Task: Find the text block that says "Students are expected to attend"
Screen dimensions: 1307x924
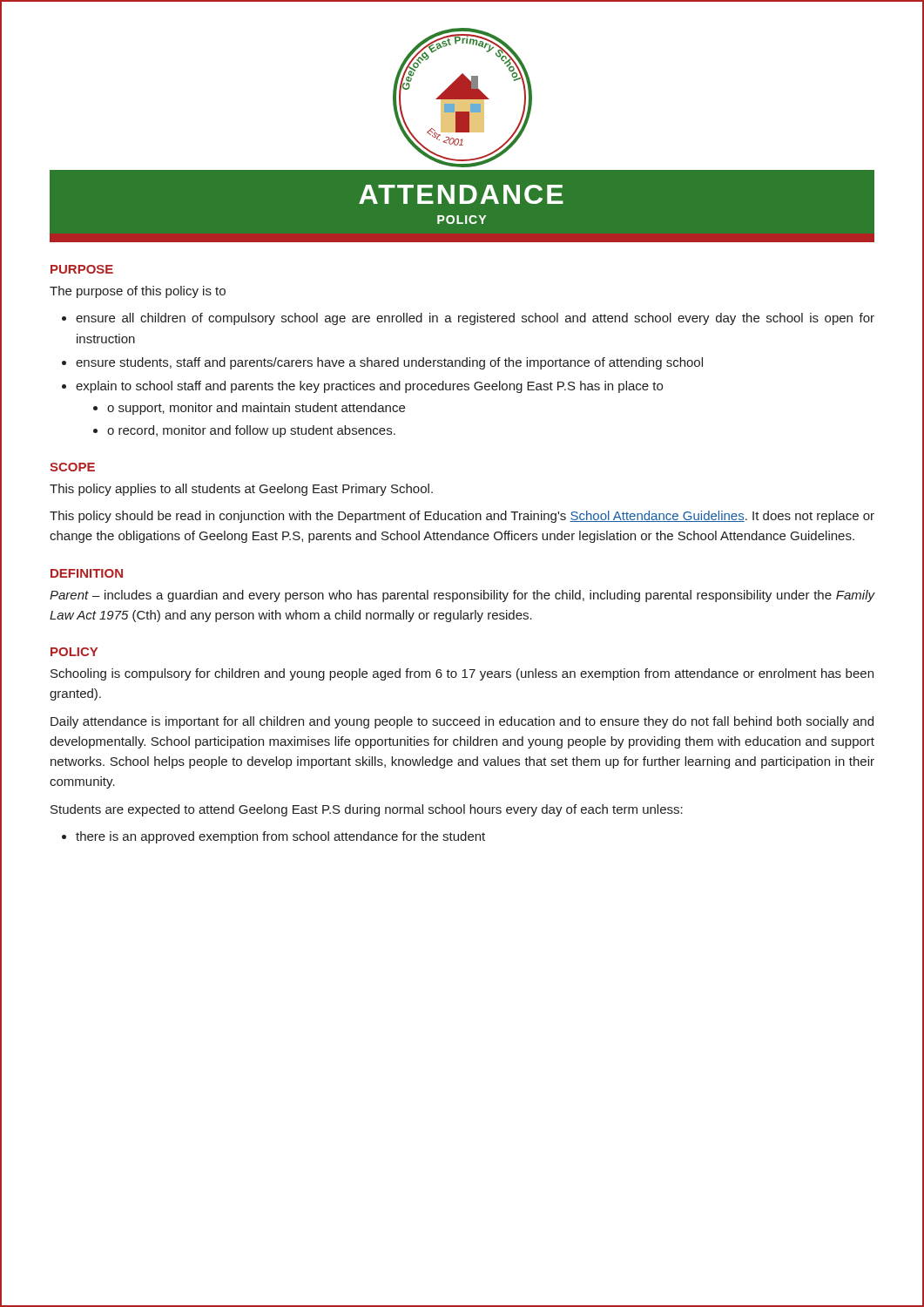Action: point(366,809)
